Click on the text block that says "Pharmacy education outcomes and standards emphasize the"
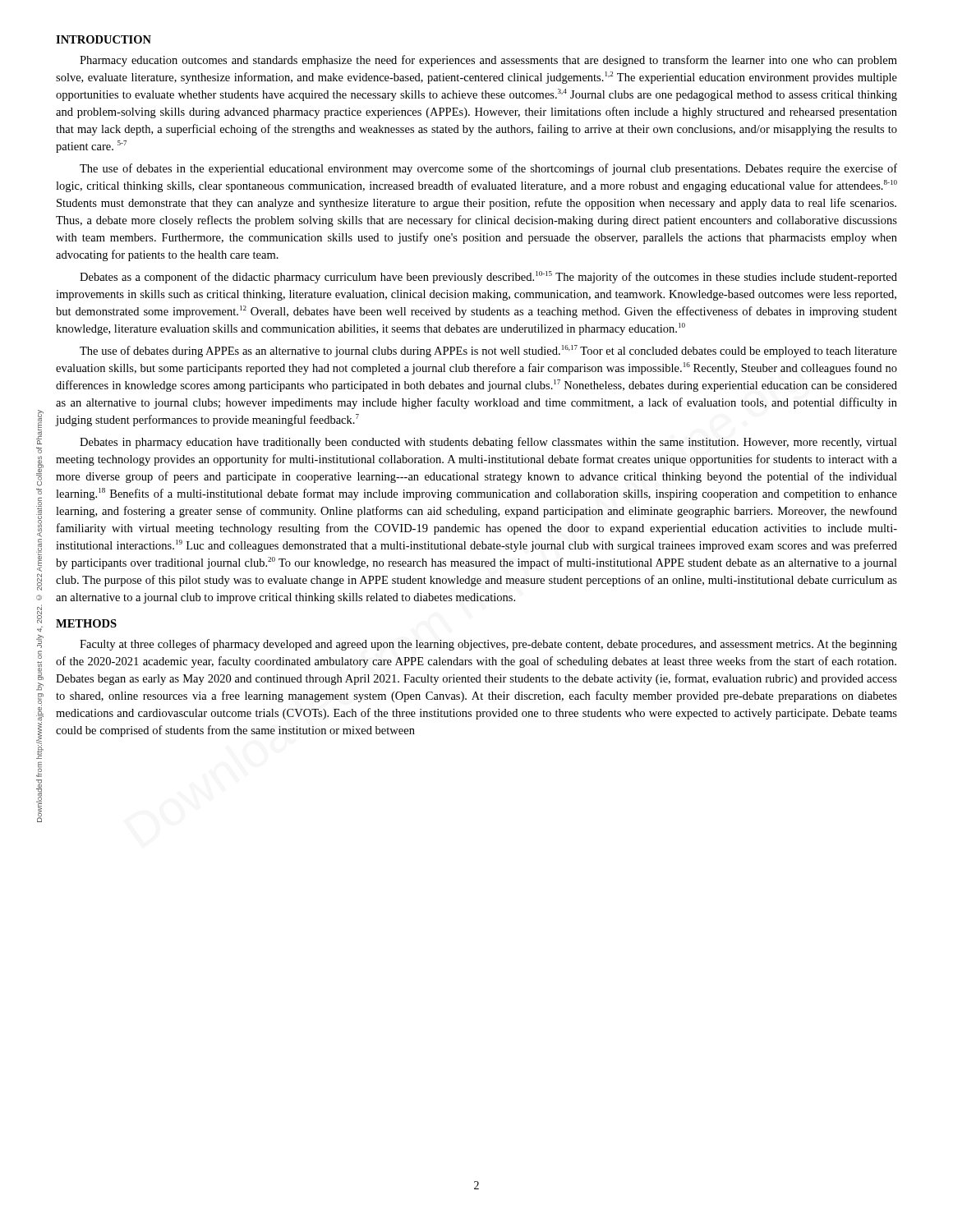 click(476, 104)
